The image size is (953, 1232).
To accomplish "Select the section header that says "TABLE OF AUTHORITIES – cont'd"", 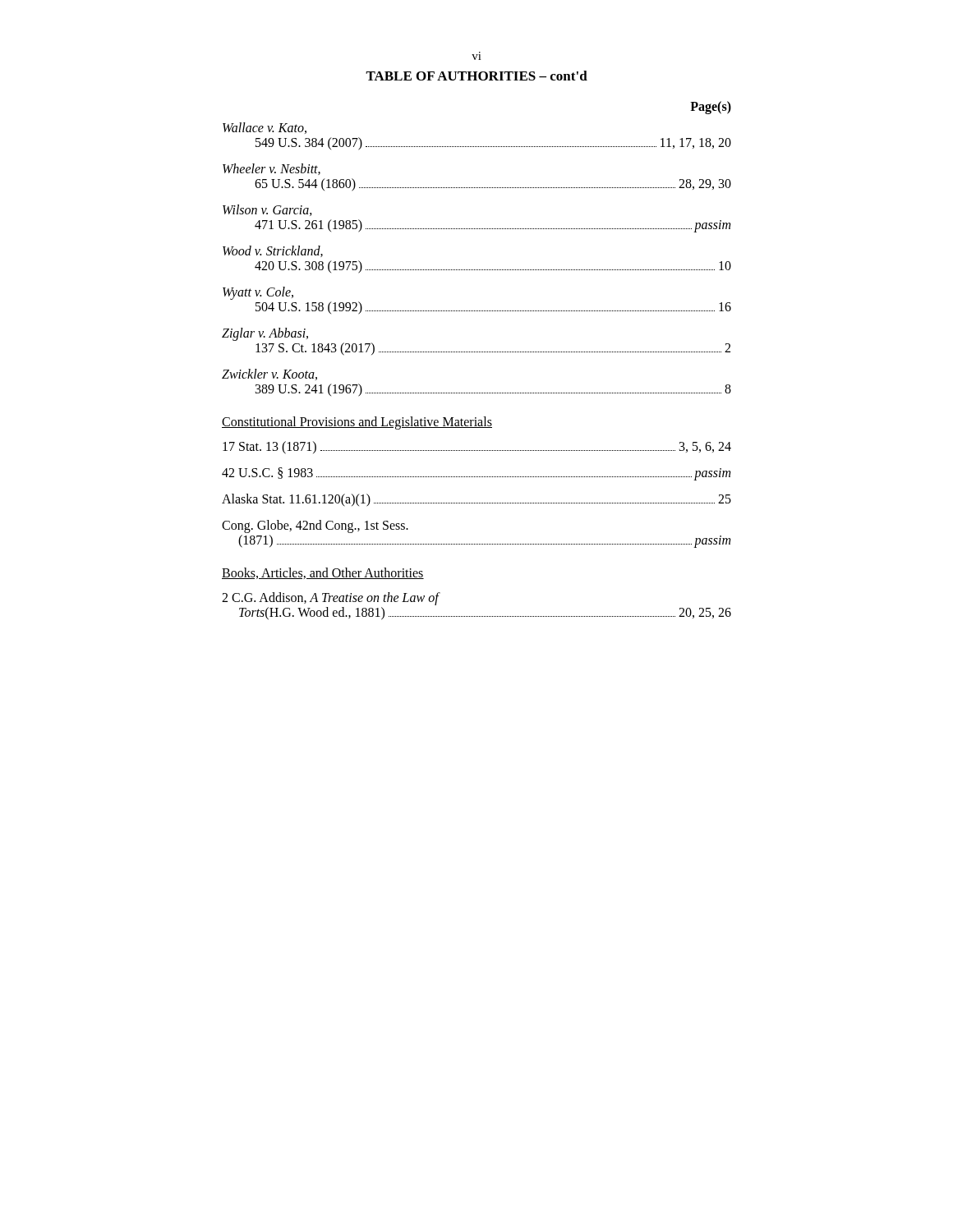I will pyautogui.click(x=476, y=76).
